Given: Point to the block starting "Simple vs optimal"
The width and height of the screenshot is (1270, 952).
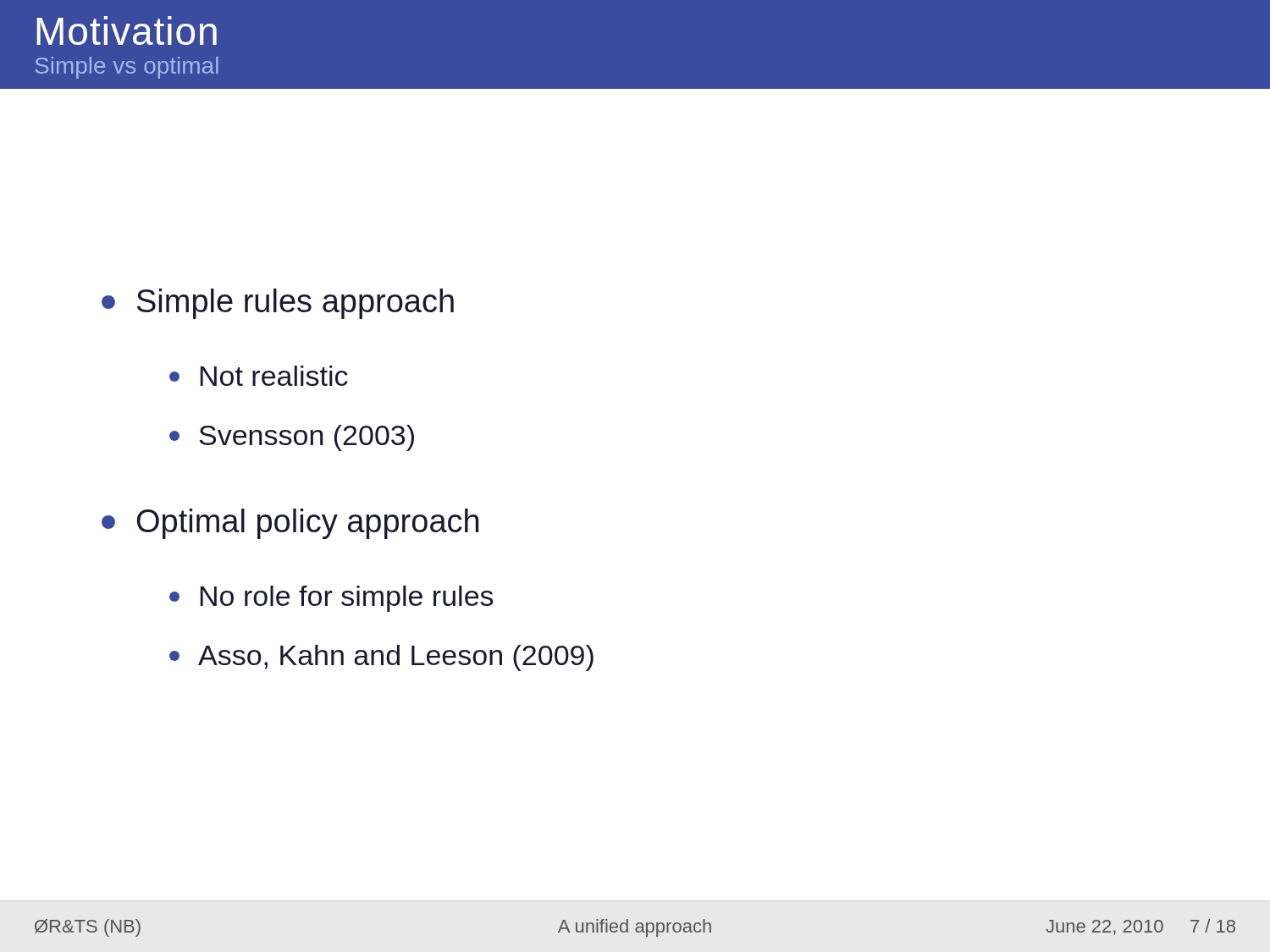Looking at the screenshot, I should [x=127, y=66].
